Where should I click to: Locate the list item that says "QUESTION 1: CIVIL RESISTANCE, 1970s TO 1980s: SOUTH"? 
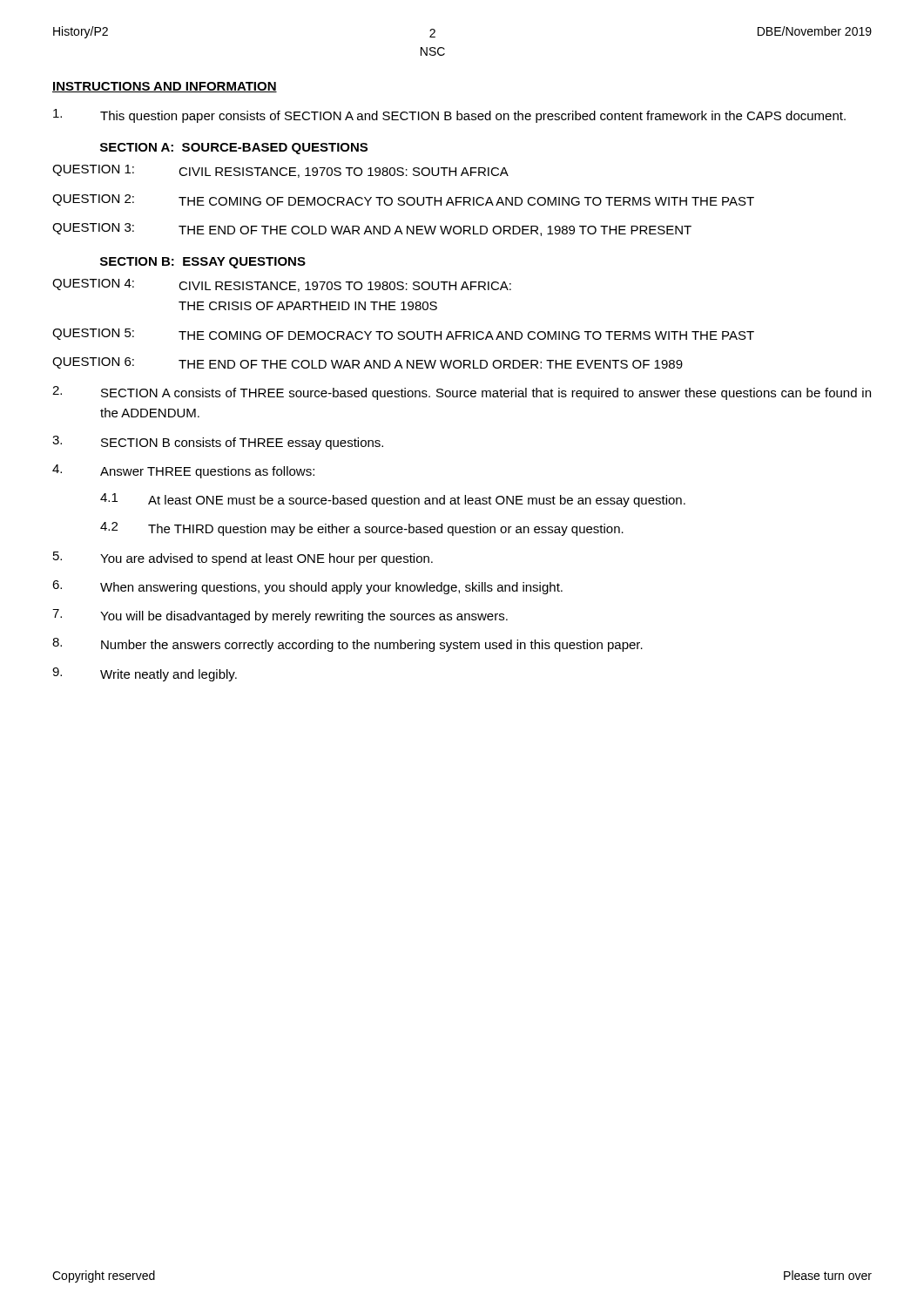(x=462, y=172)
